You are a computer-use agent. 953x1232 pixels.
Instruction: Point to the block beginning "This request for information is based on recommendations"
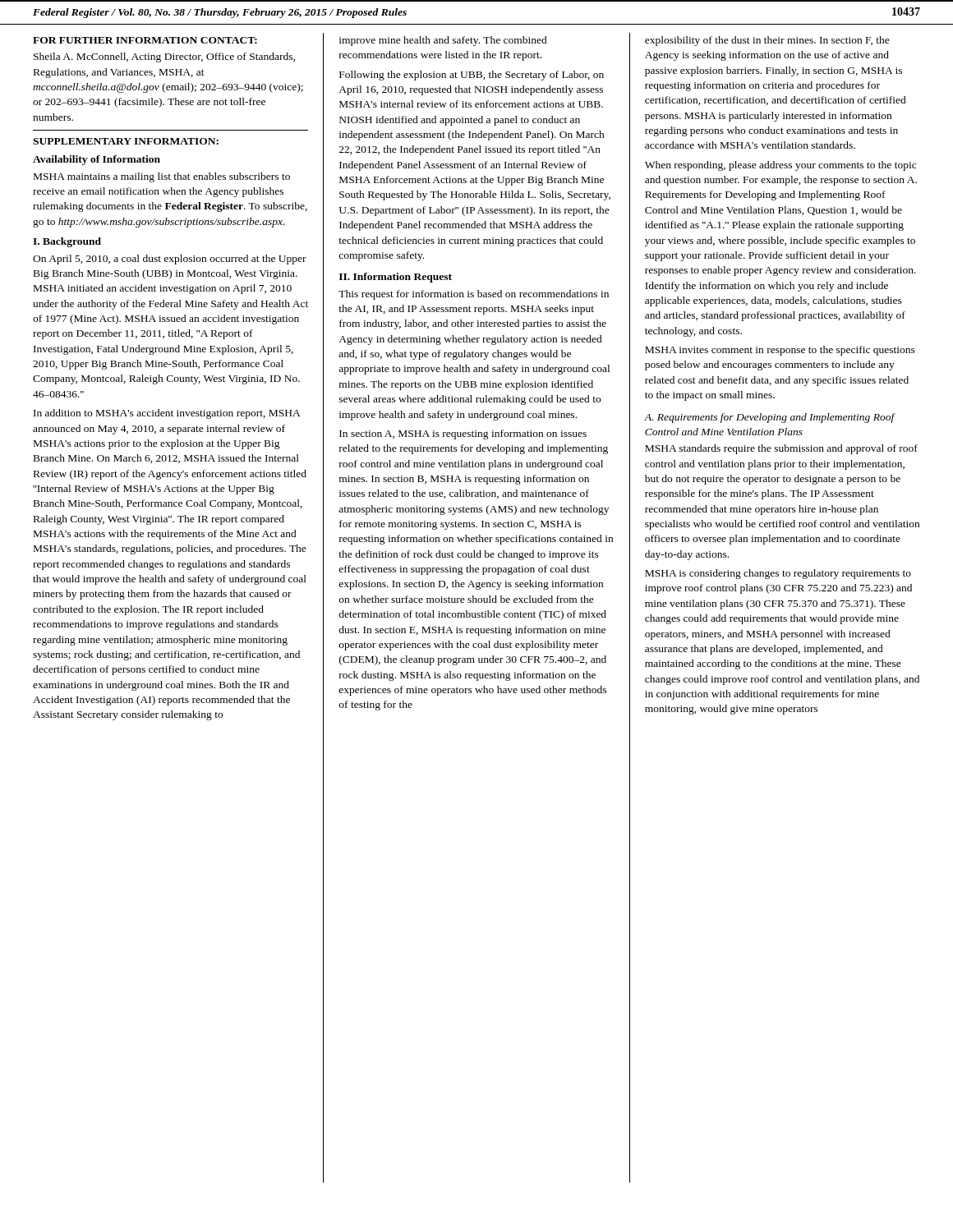pos(476,500)
